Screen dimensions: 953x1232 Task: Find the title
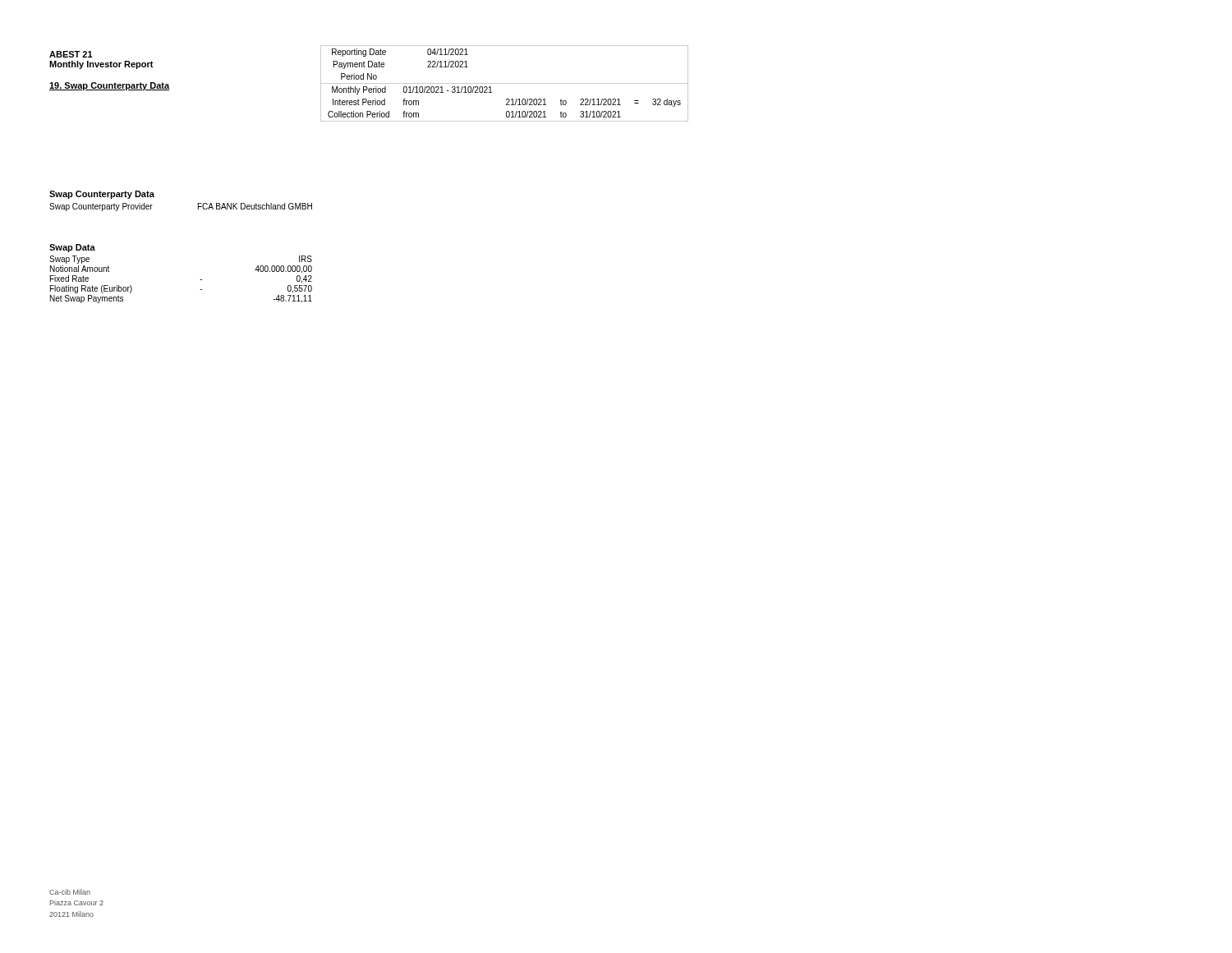[x=109, y=70]
